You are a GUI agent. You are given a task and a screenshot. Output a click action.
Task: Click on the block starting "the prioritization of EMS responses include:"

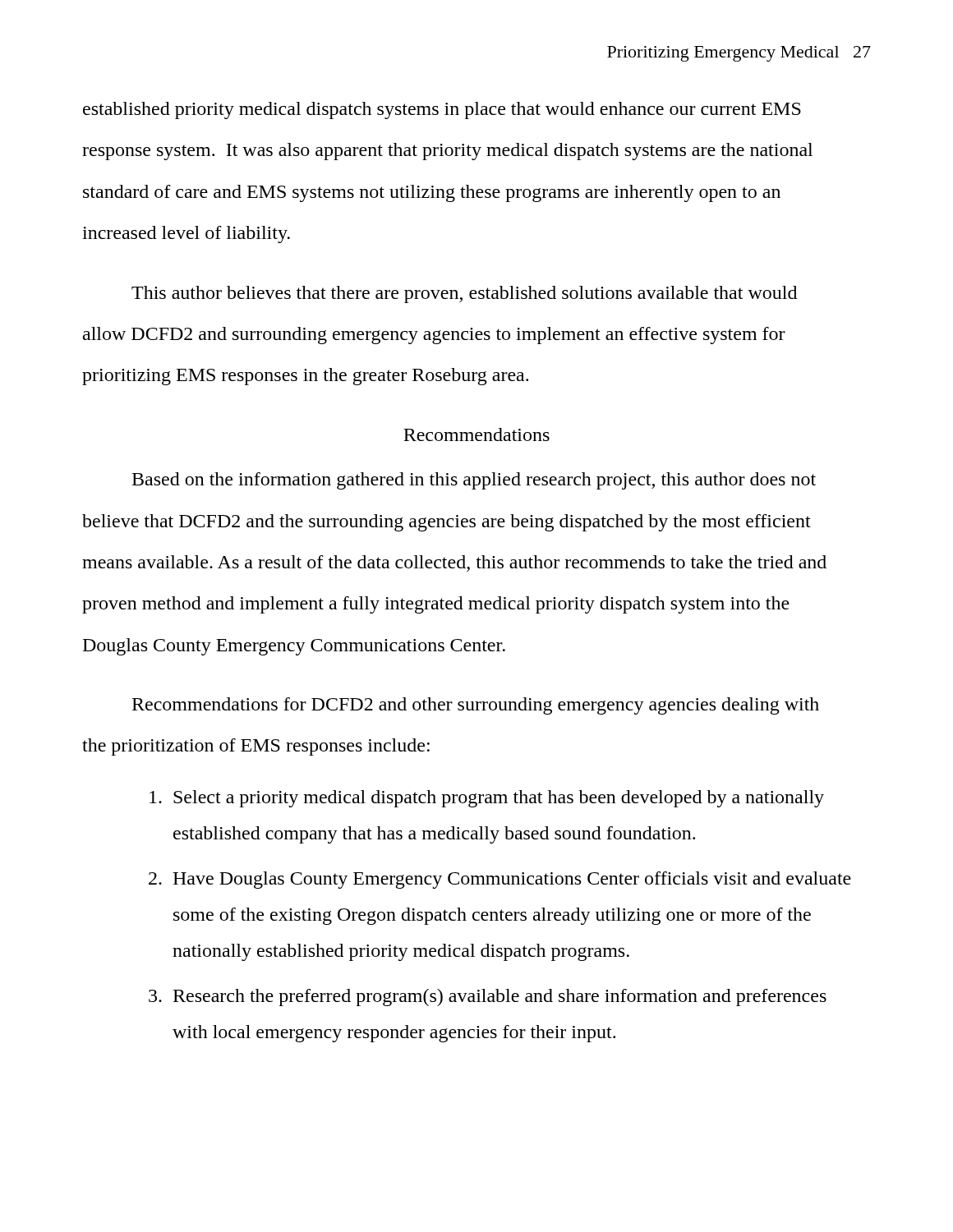coord(257,745)
